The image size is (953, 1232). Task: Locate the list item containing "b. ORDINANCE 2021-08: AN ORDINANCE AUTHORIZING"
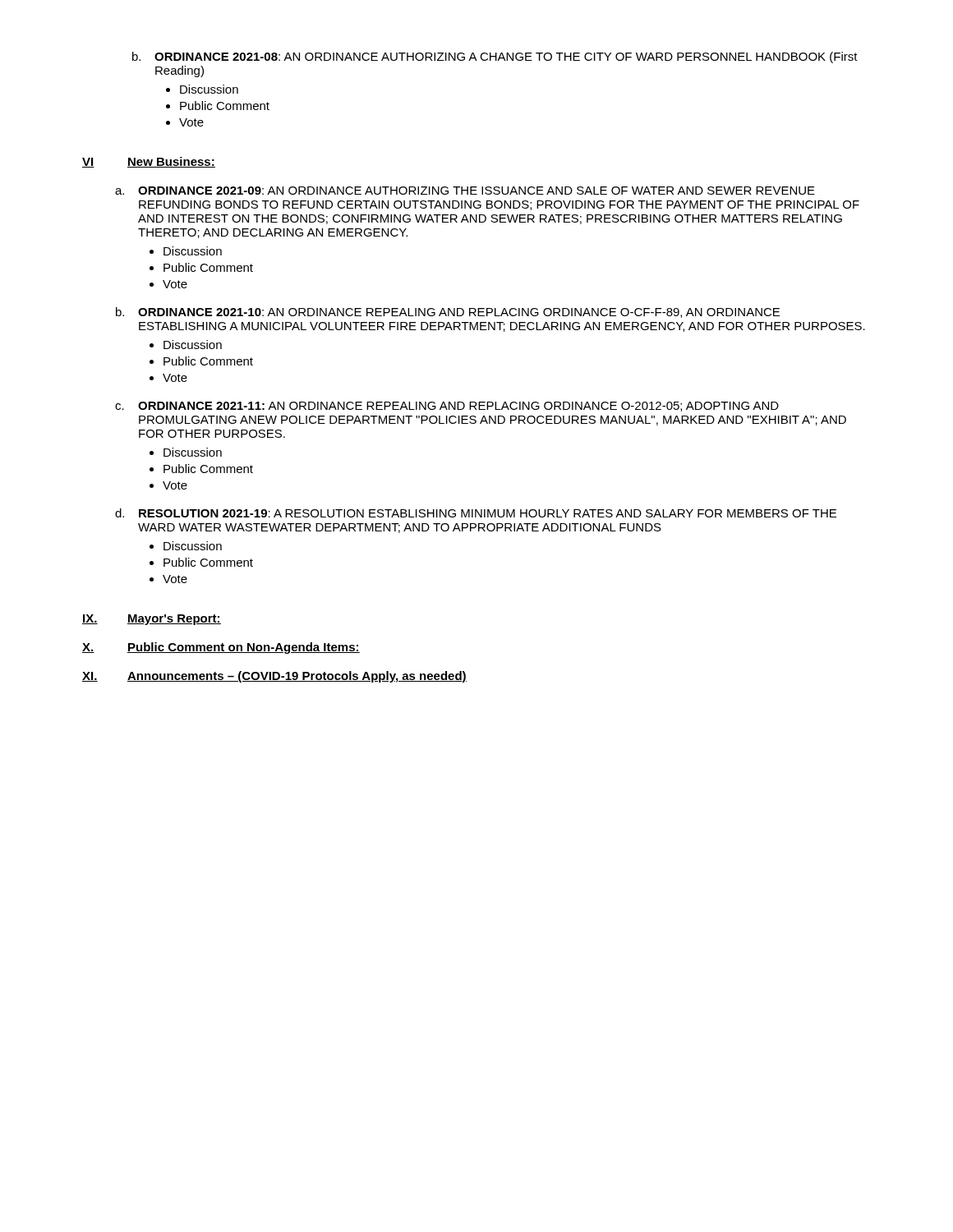pyautogui.click(x=495, y=57)
